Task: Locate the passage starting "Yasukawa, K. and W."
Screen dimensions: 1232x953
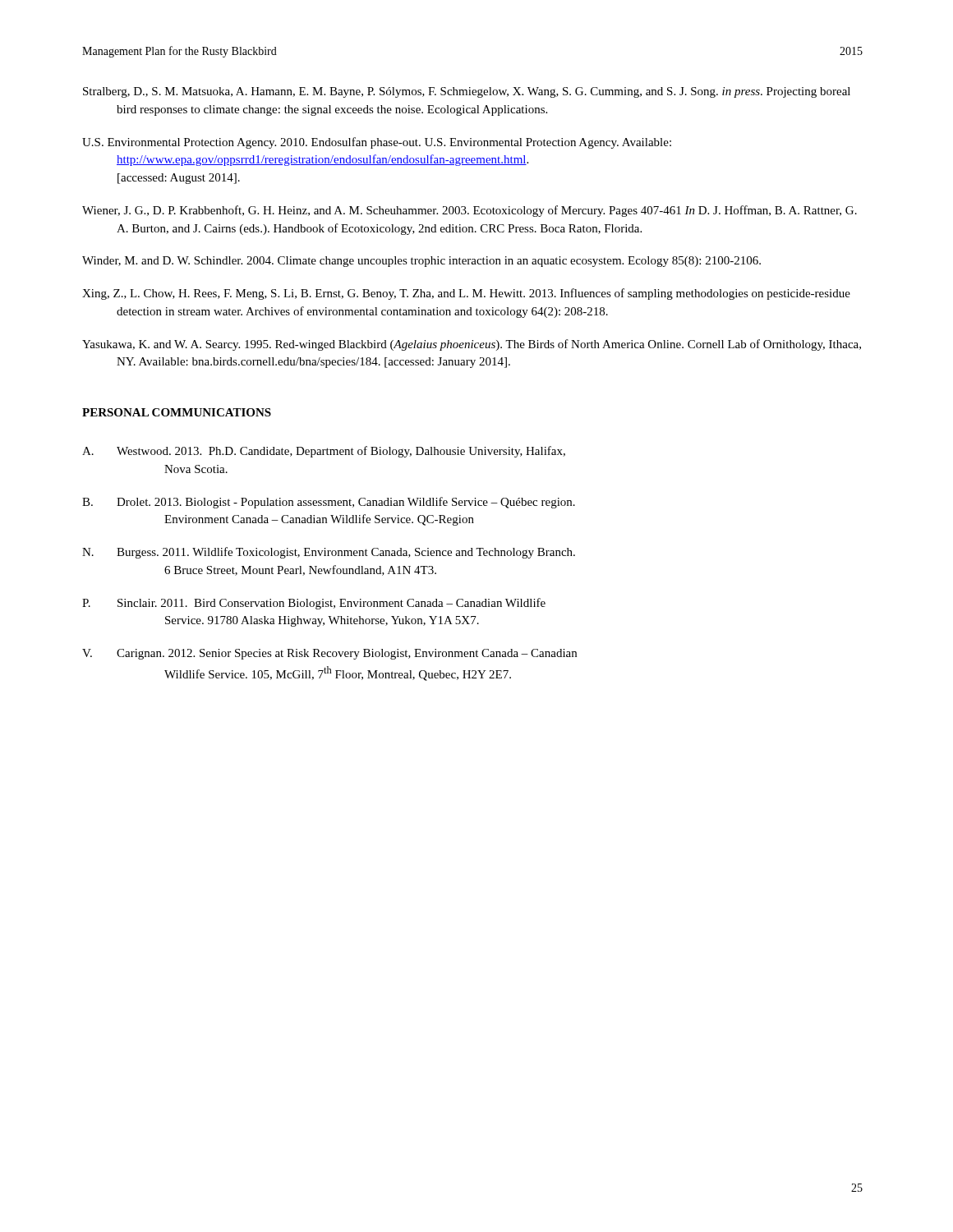Action: click(x=472, y=353)
